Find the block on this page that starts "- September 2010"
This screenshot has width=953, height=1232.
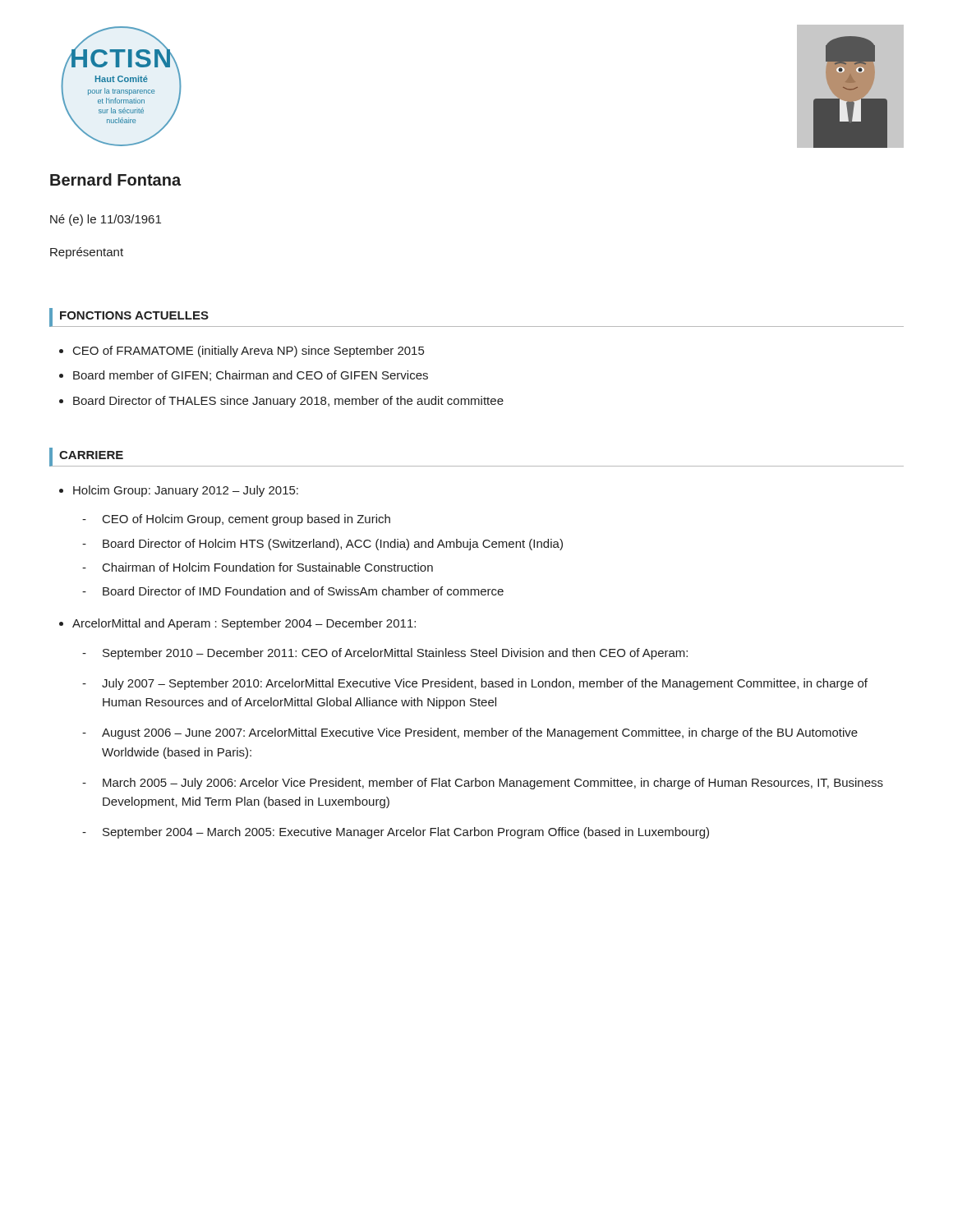point(386,652)
